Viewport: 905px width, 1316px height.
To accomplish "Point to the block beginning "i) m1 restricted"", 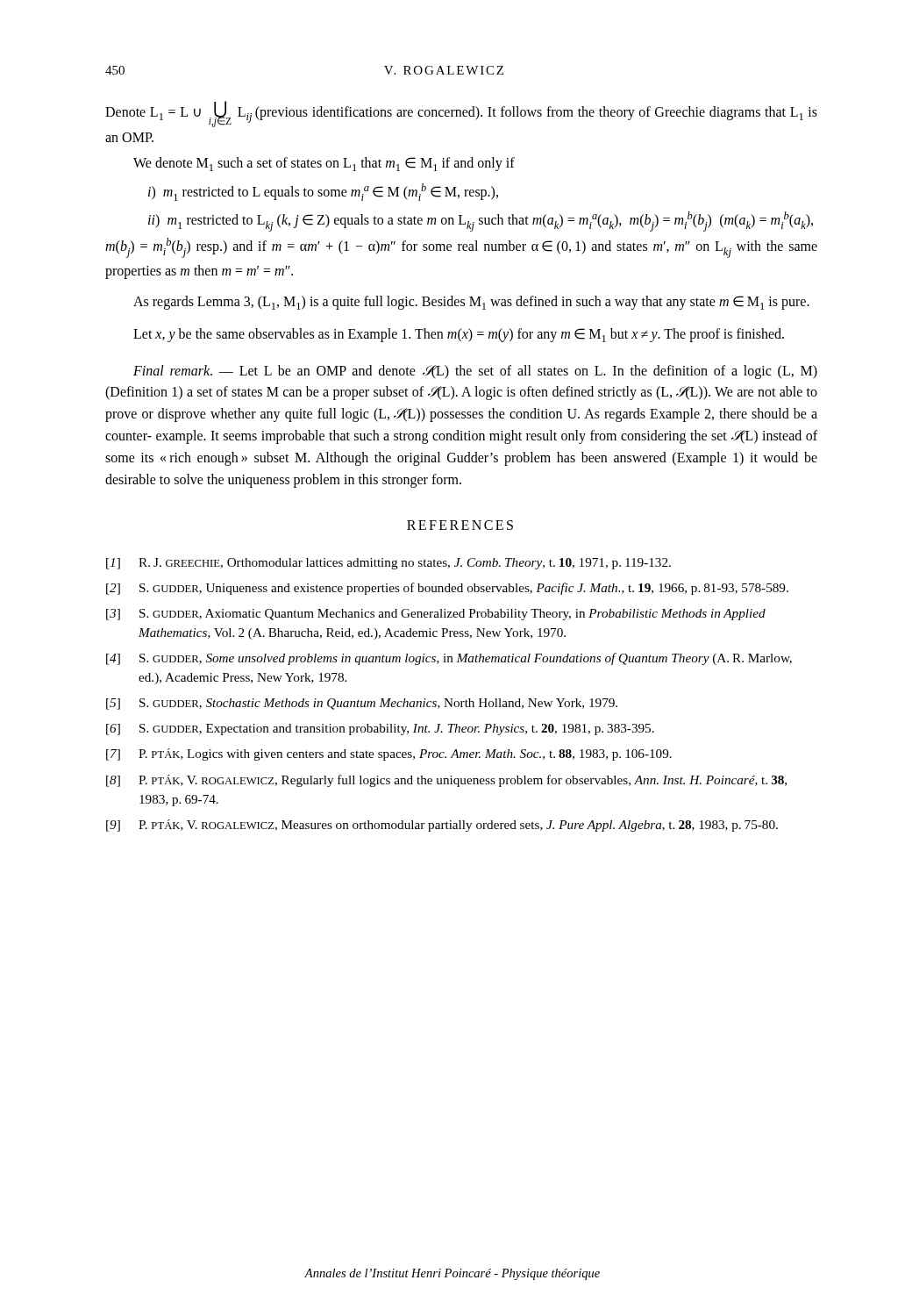I will [461, 193].
